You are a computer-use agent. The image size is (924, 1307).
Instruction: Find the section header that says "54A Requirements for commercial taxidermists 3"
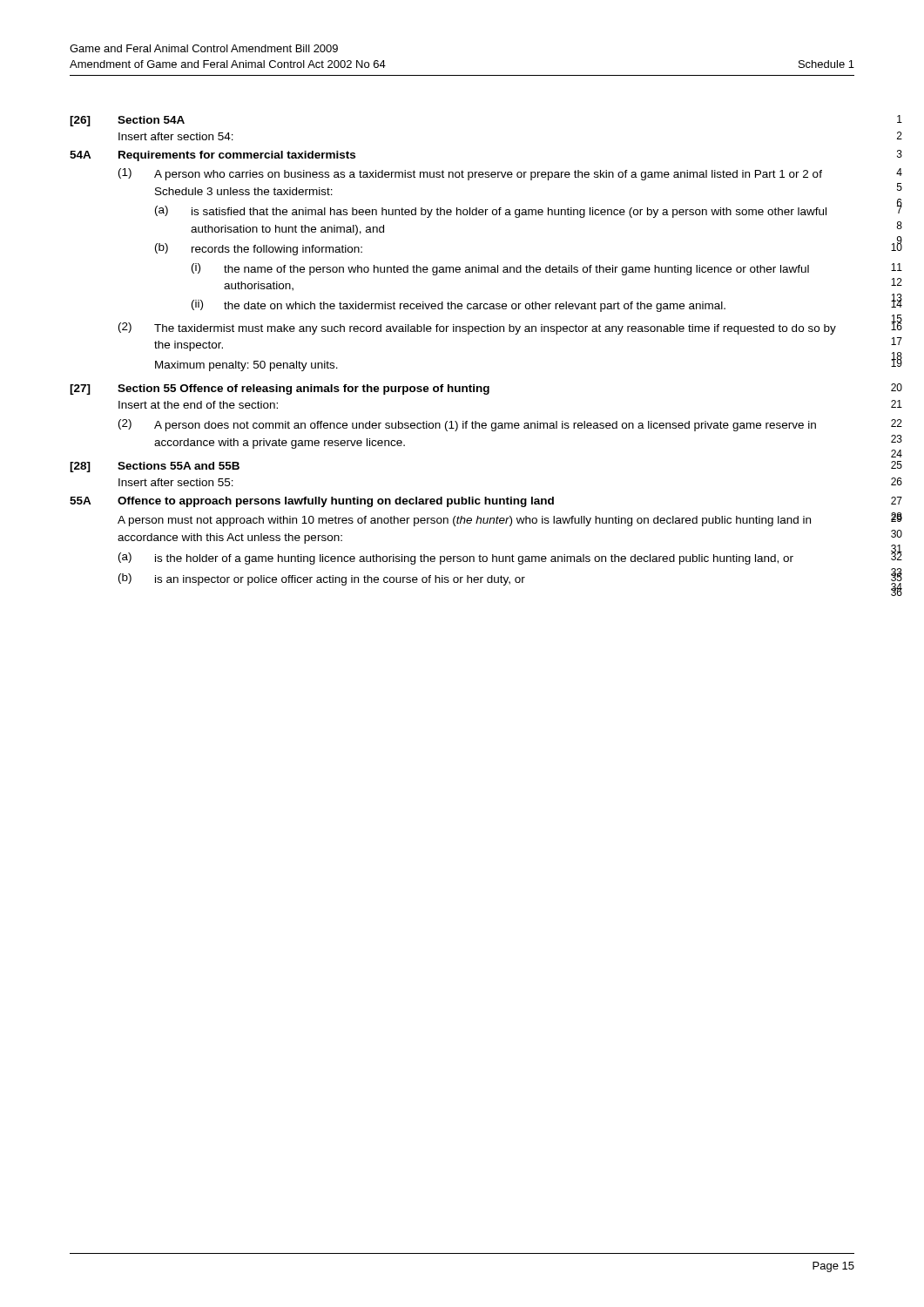click(212, 156)
